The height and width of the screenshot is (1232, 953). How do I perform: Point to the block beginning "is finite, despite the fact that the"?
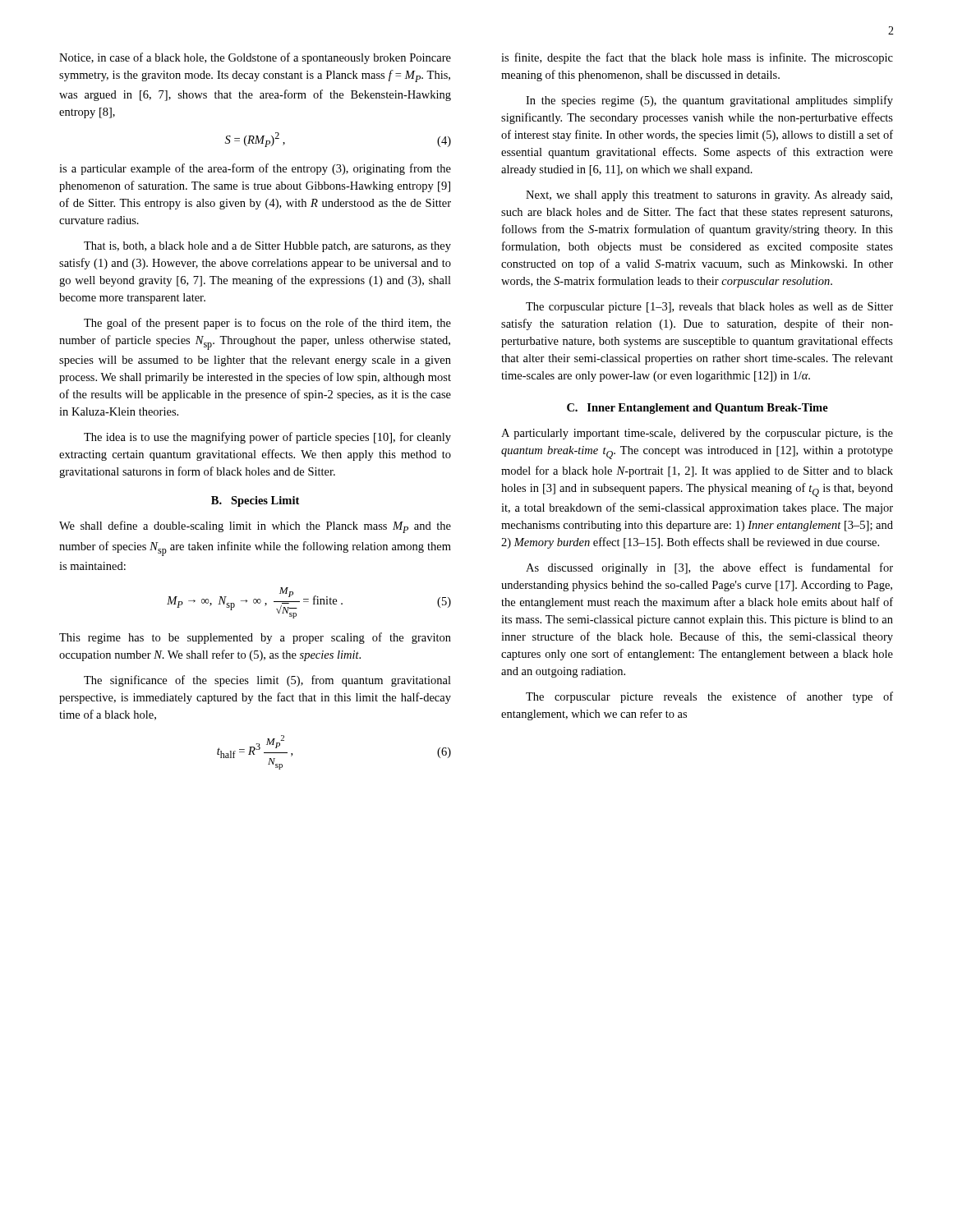coord(697,67)
